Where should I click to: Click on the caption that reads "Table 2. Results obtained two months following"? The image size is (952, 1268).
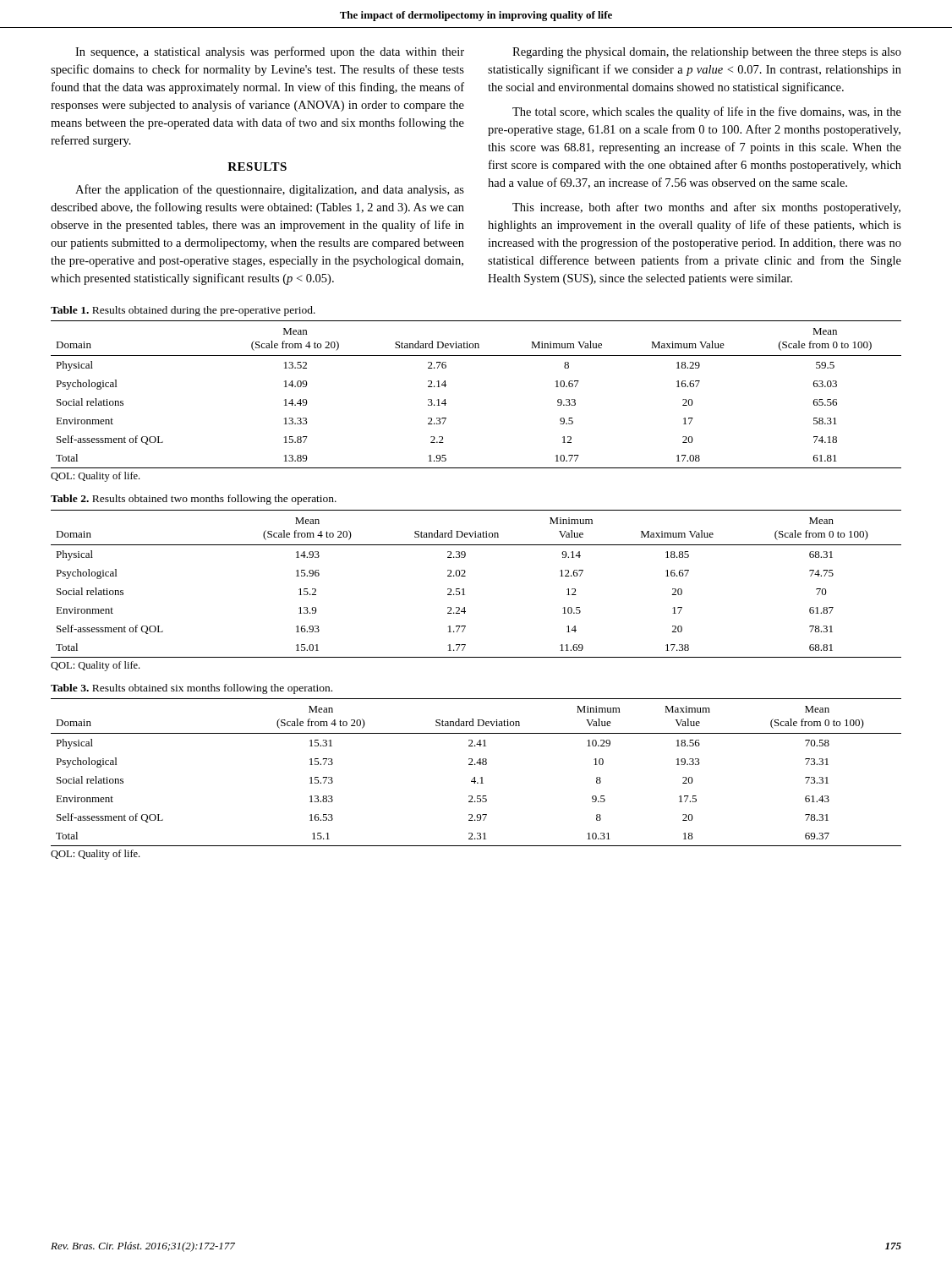194,499
